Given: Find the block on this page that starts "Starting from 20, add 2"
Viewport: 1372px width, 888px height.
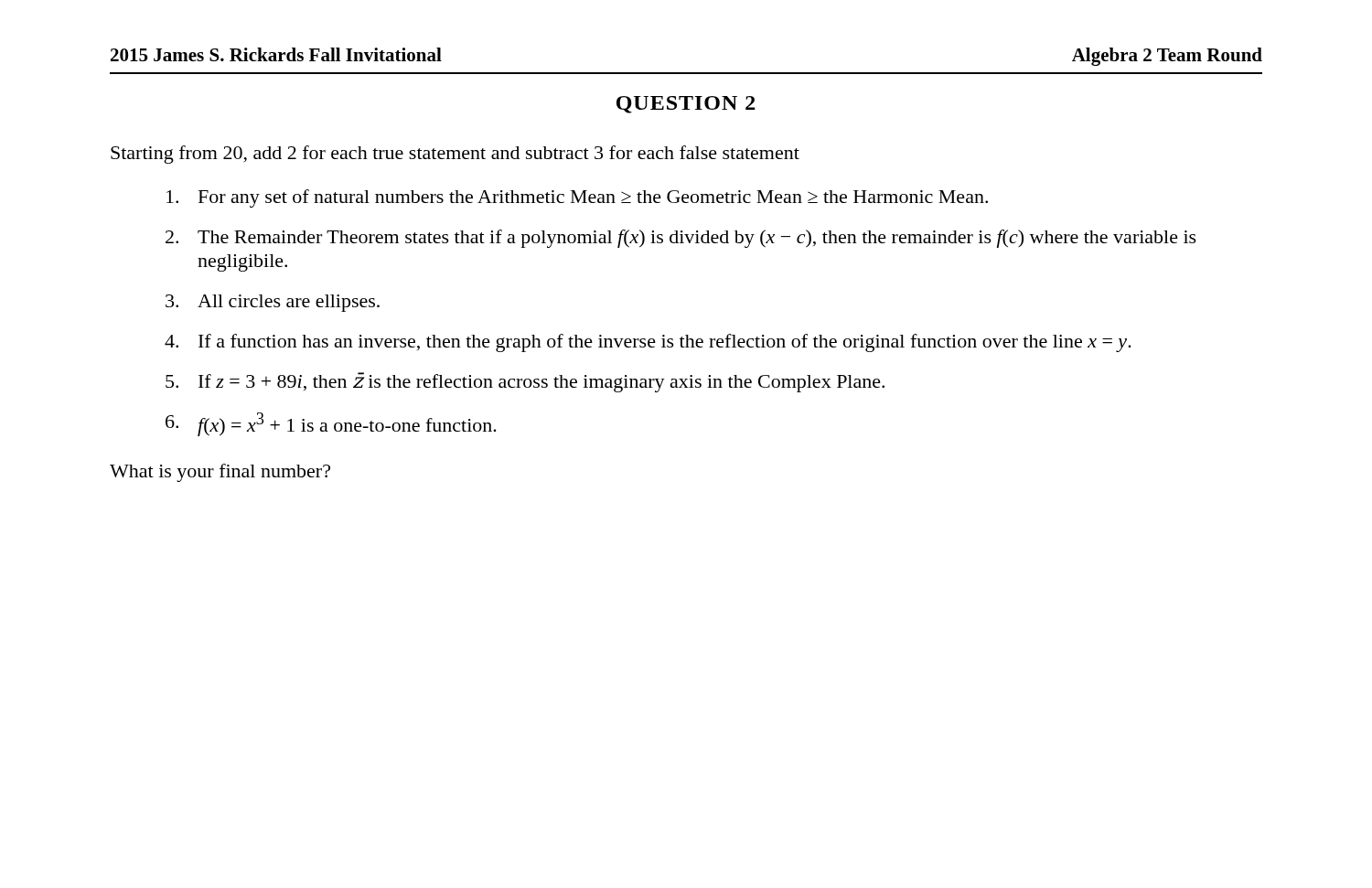Looking at the screenshot, I should point(455,152).
